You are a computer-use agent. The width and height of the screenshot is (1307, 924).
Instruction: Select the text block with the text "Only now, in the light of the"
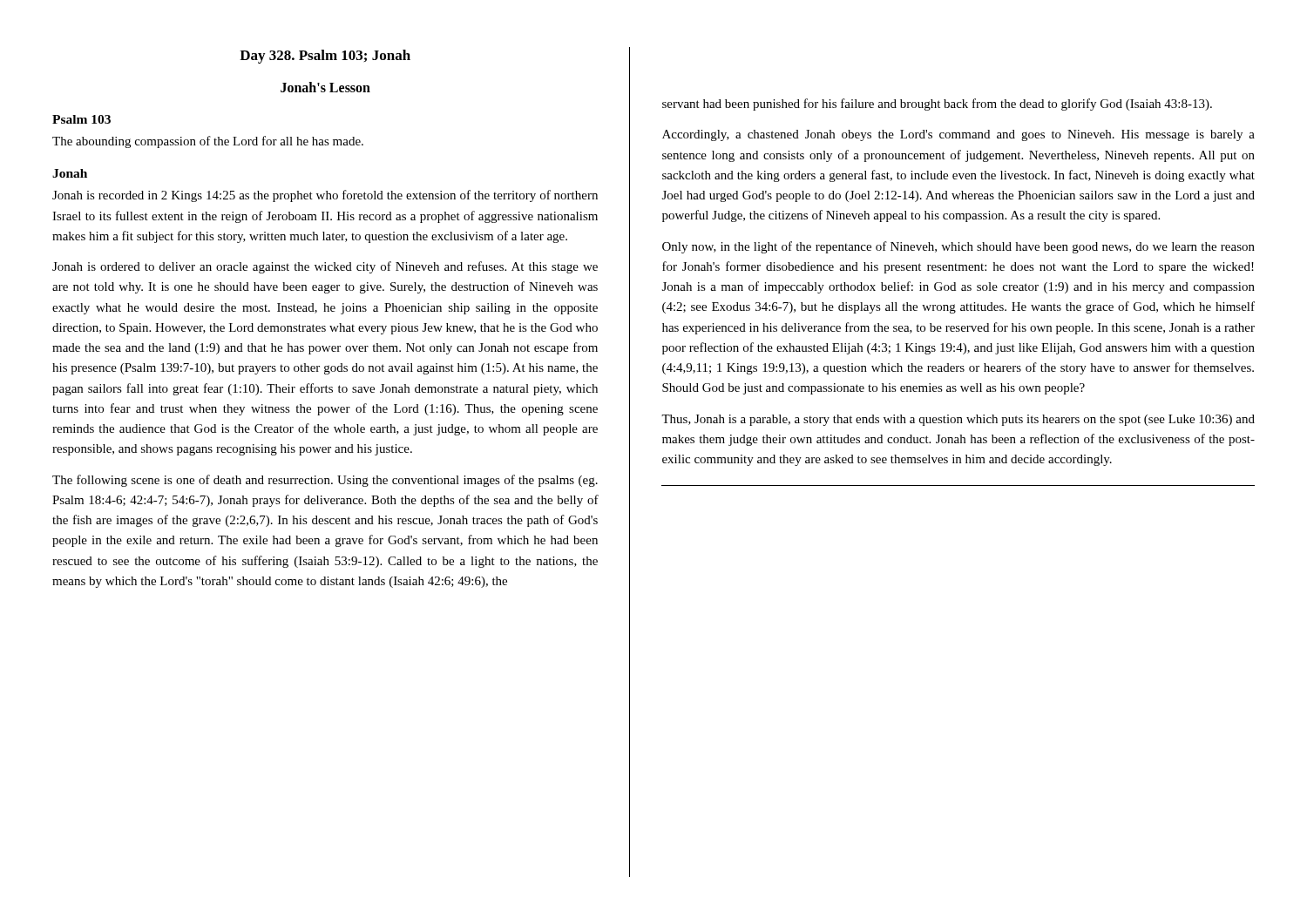958,317
